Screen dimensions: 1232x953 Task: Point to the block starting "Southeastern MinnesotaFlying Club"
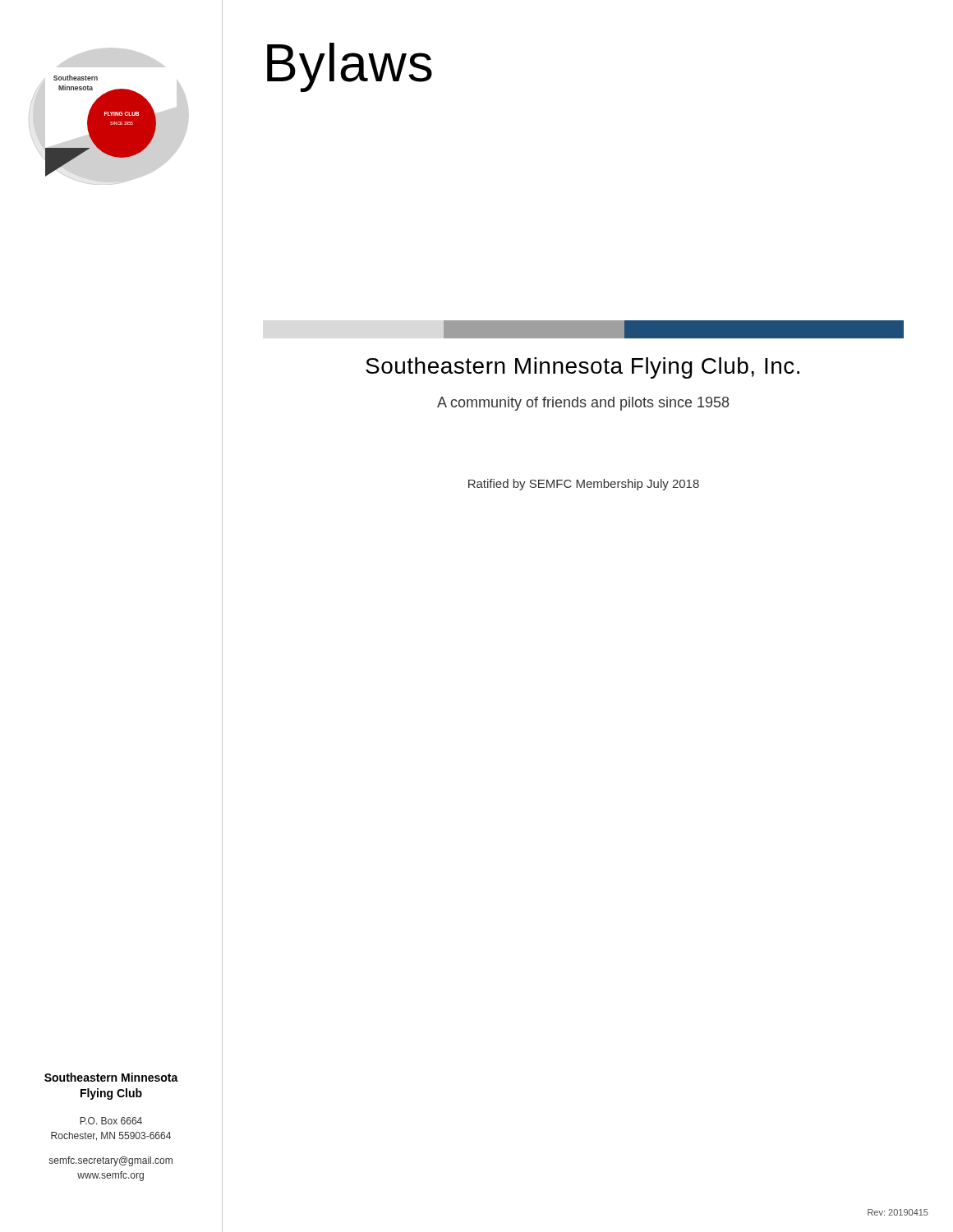[111, 1085]
